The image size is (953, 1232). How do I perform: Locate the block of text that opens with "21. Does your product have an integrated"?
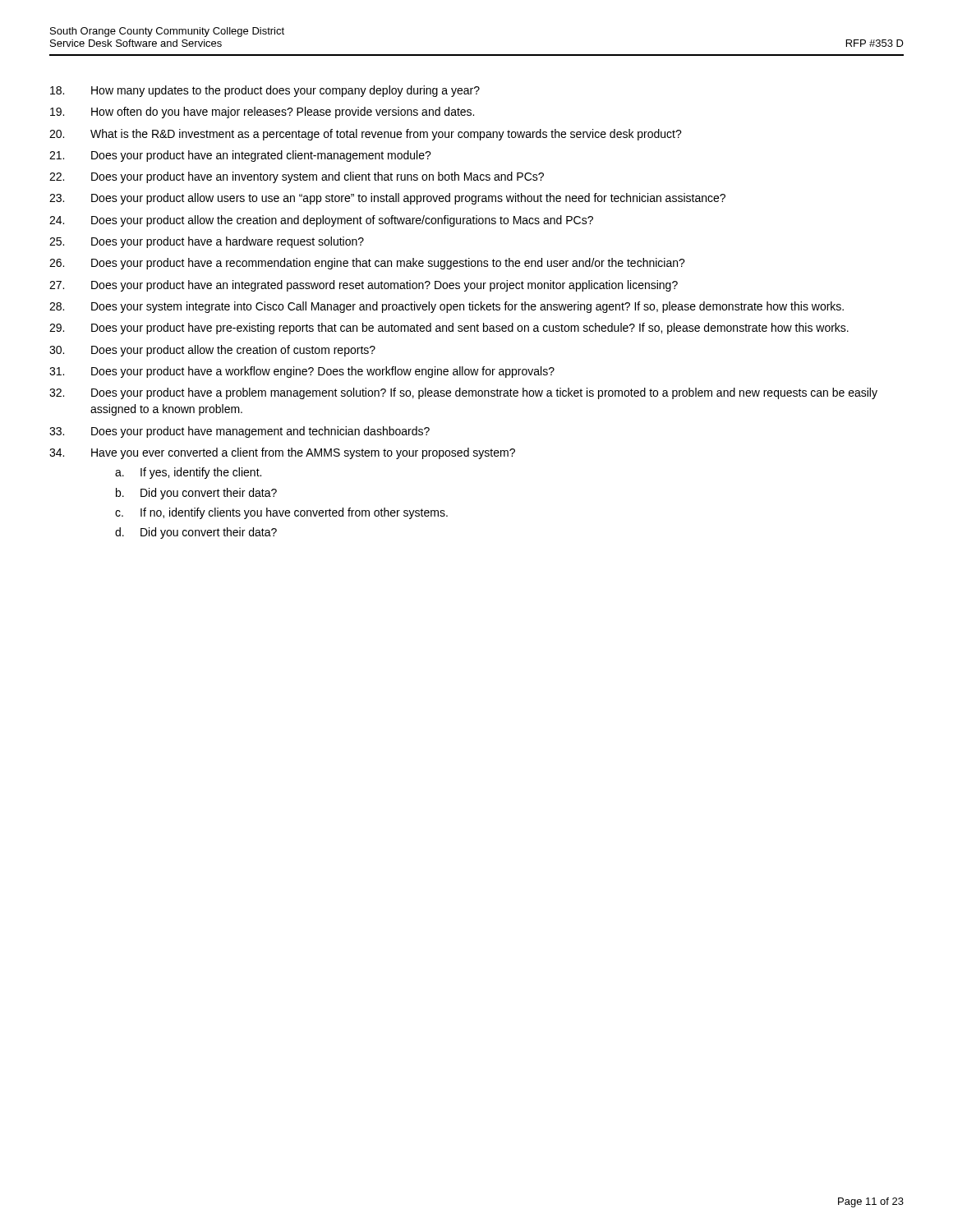tap(240, 156)
